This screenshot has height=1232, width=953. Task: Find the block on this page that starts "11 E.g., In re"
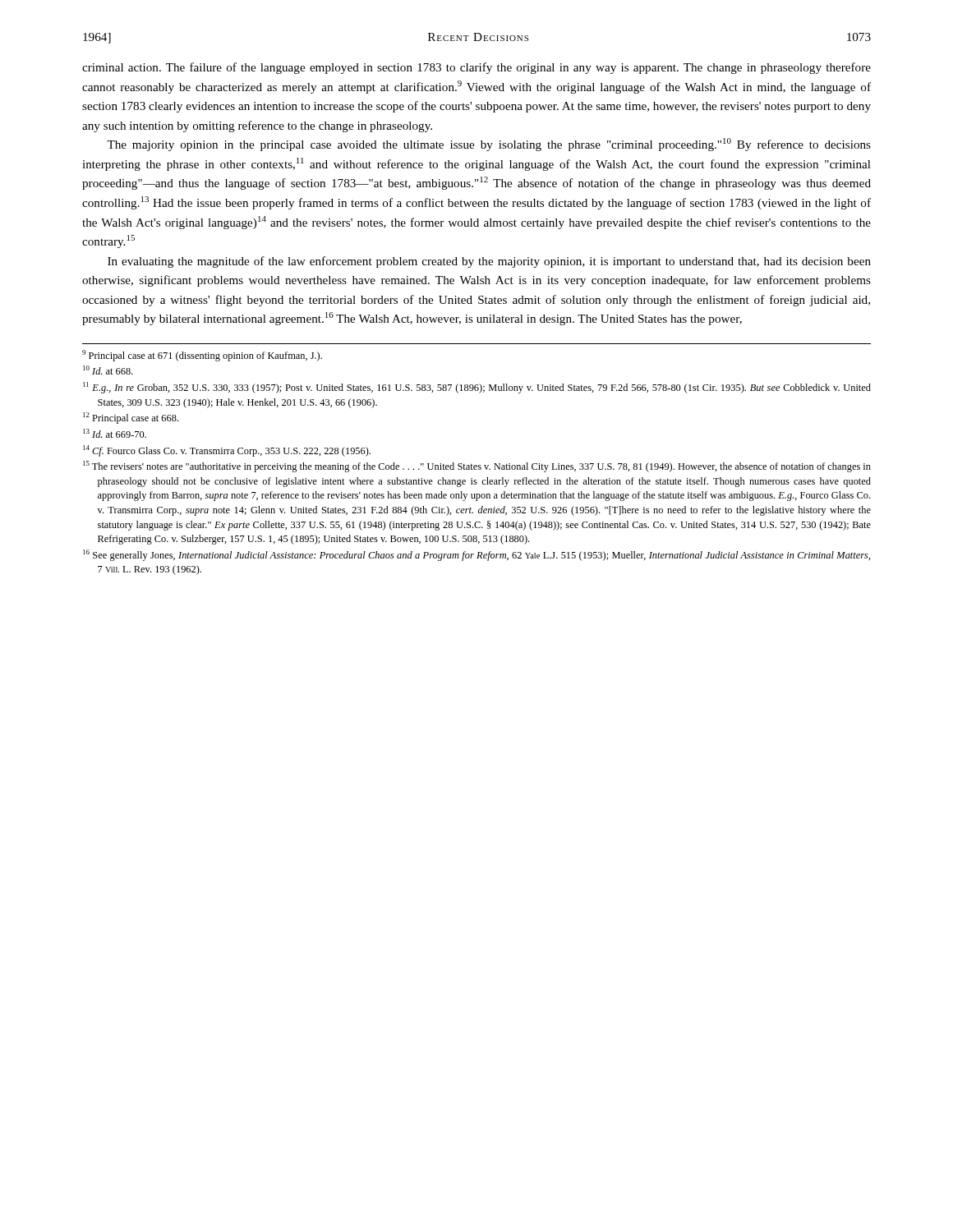point(476,395)
